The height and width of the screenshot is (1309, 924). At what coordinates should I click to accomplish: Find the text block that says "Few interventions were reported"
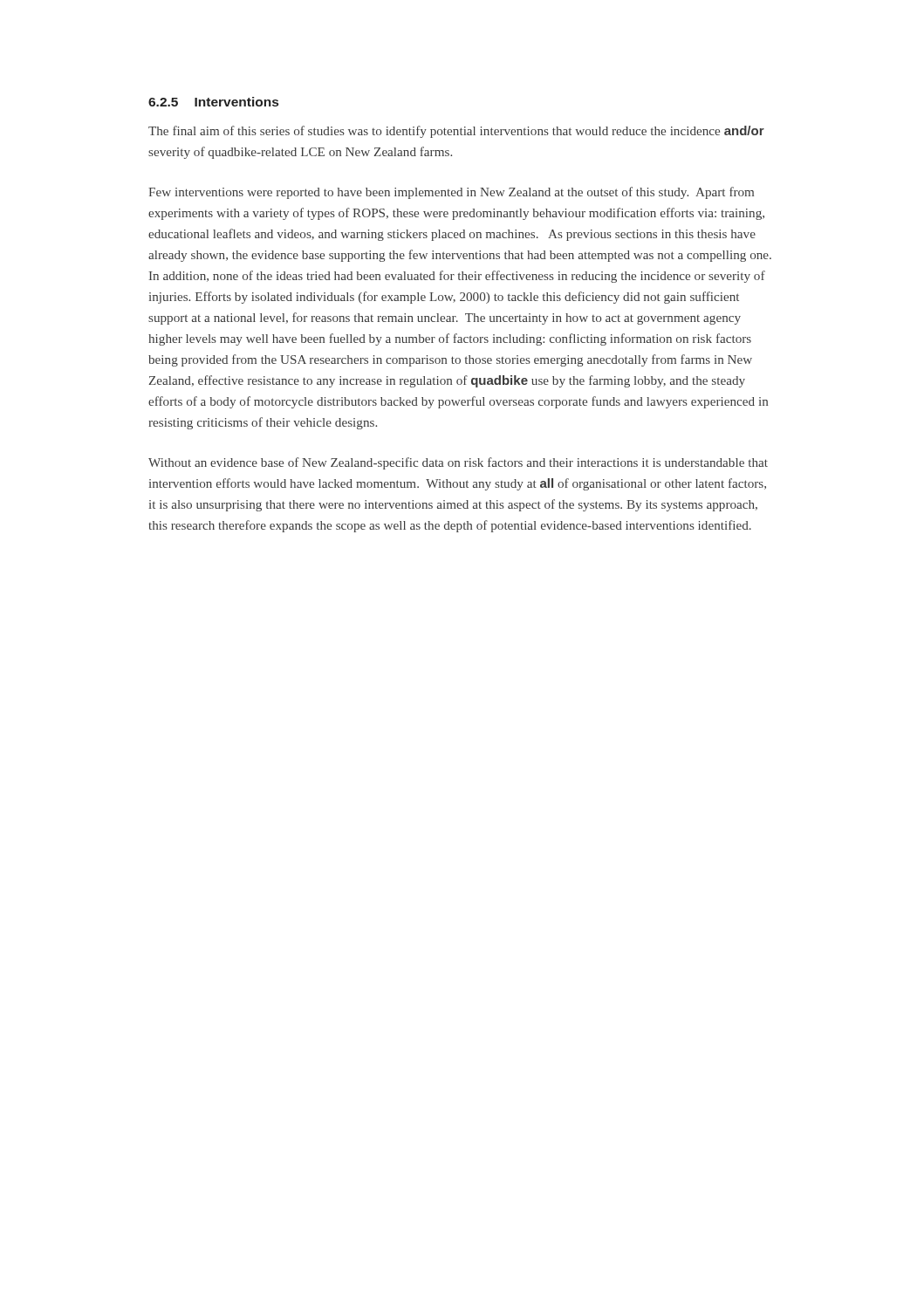pyautogui.click(x=460, y=307)
